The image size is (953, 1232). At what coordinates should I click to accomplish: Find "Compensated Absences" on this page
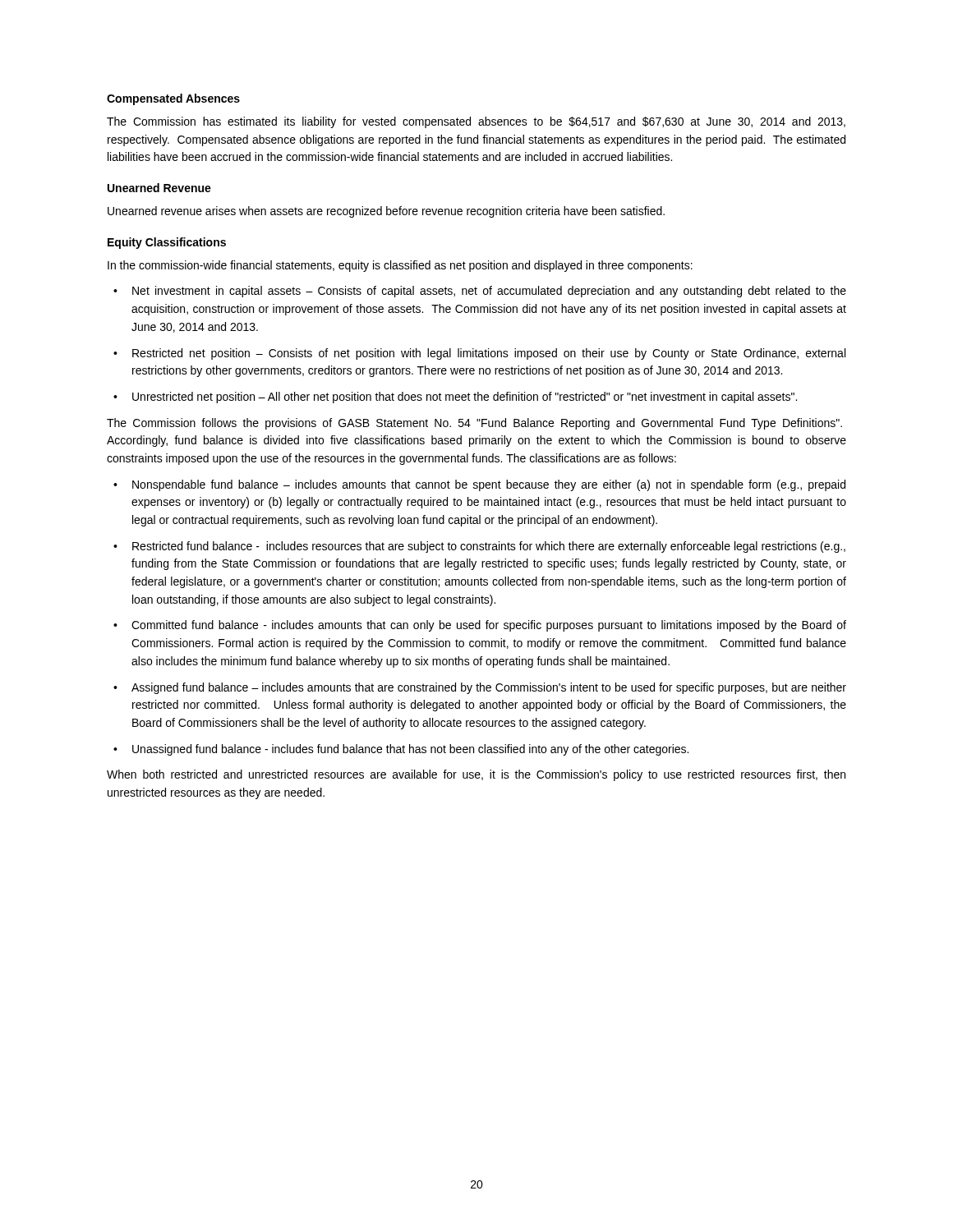click(173, 99)
